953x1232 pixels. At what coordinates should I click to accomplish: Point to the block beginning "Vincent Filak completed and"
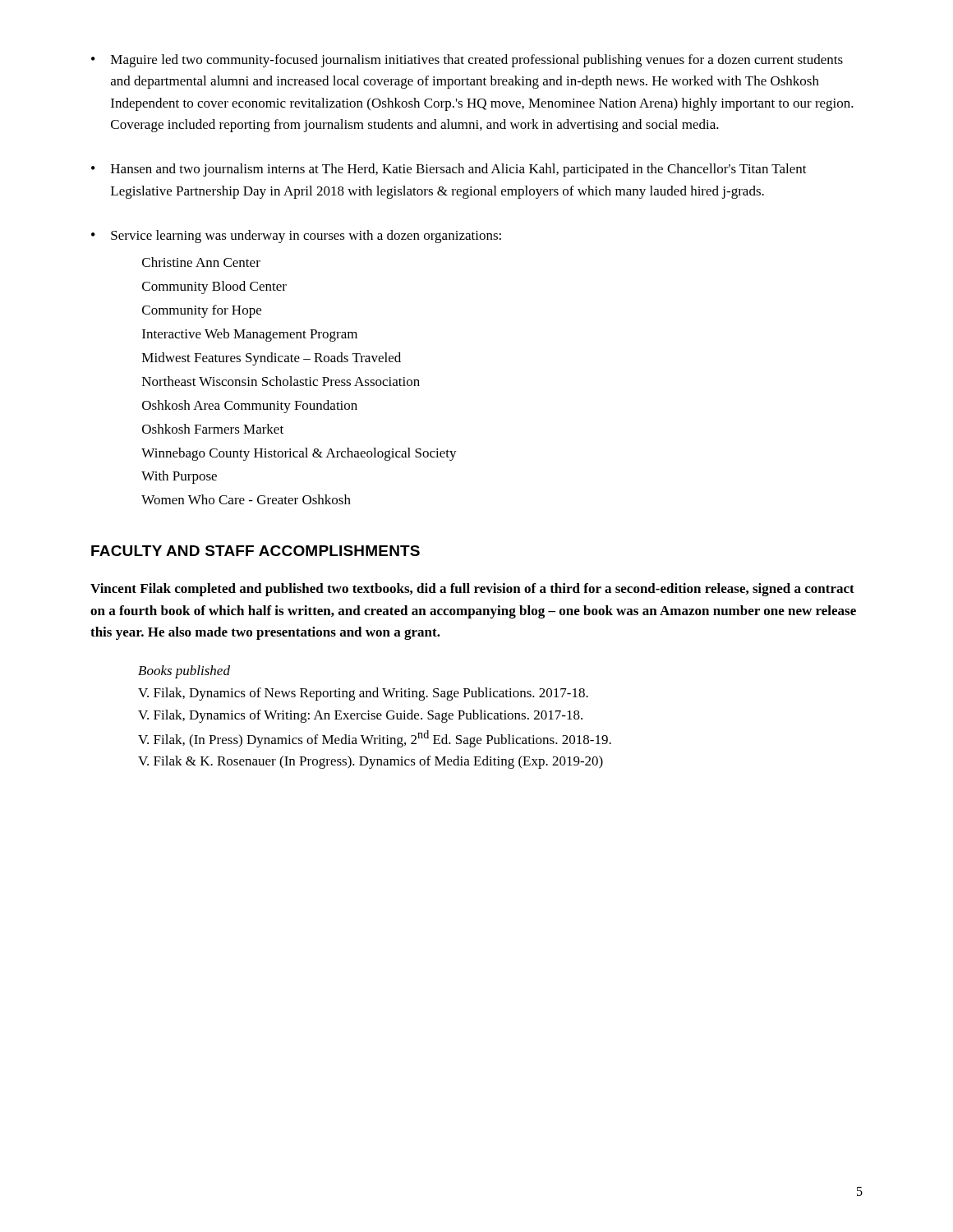pos(473,610)
